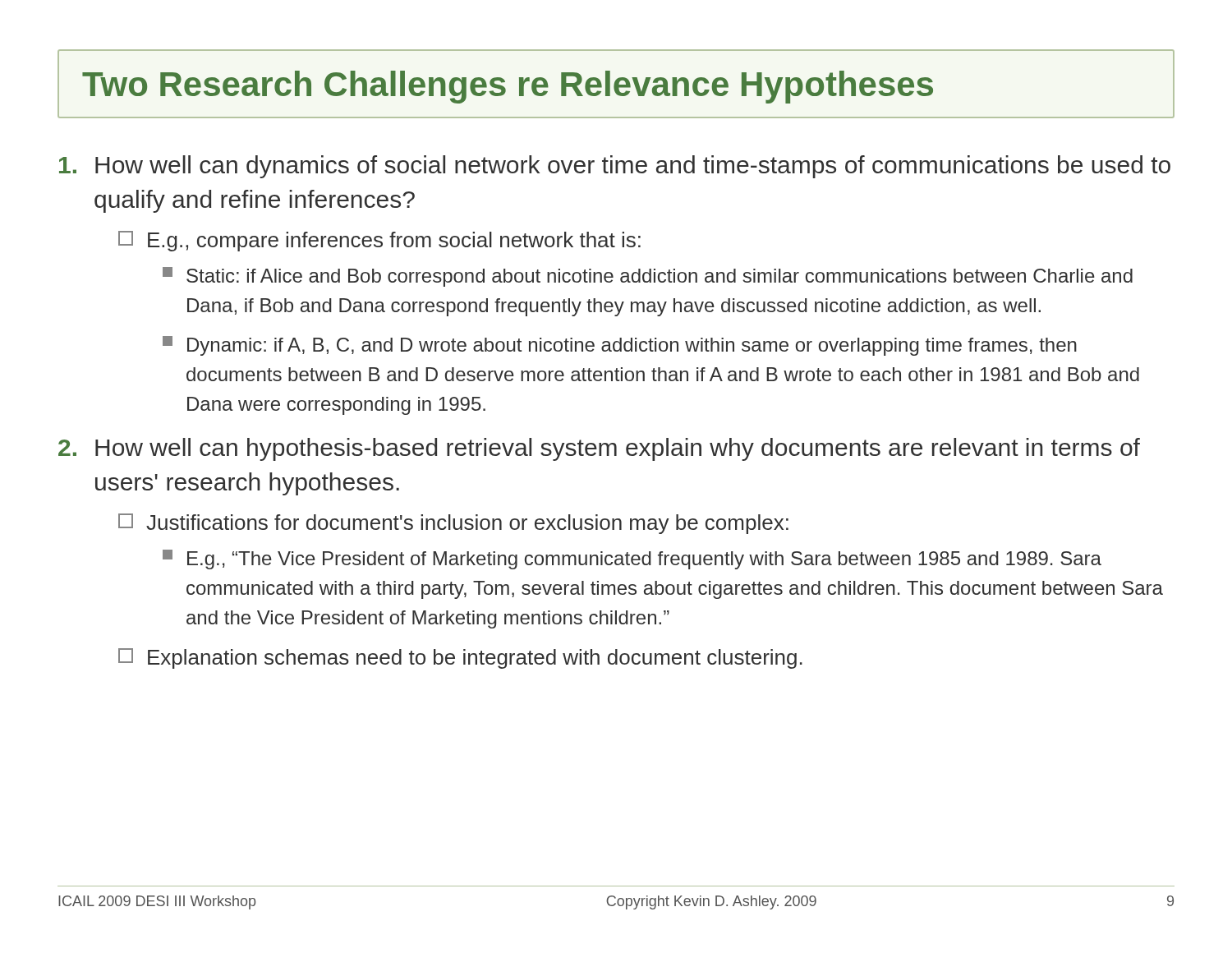Locate the title that reads "Two Research Challenges"
The height and width of the screenshot is (953, 1232).
(x=616, y=84)
